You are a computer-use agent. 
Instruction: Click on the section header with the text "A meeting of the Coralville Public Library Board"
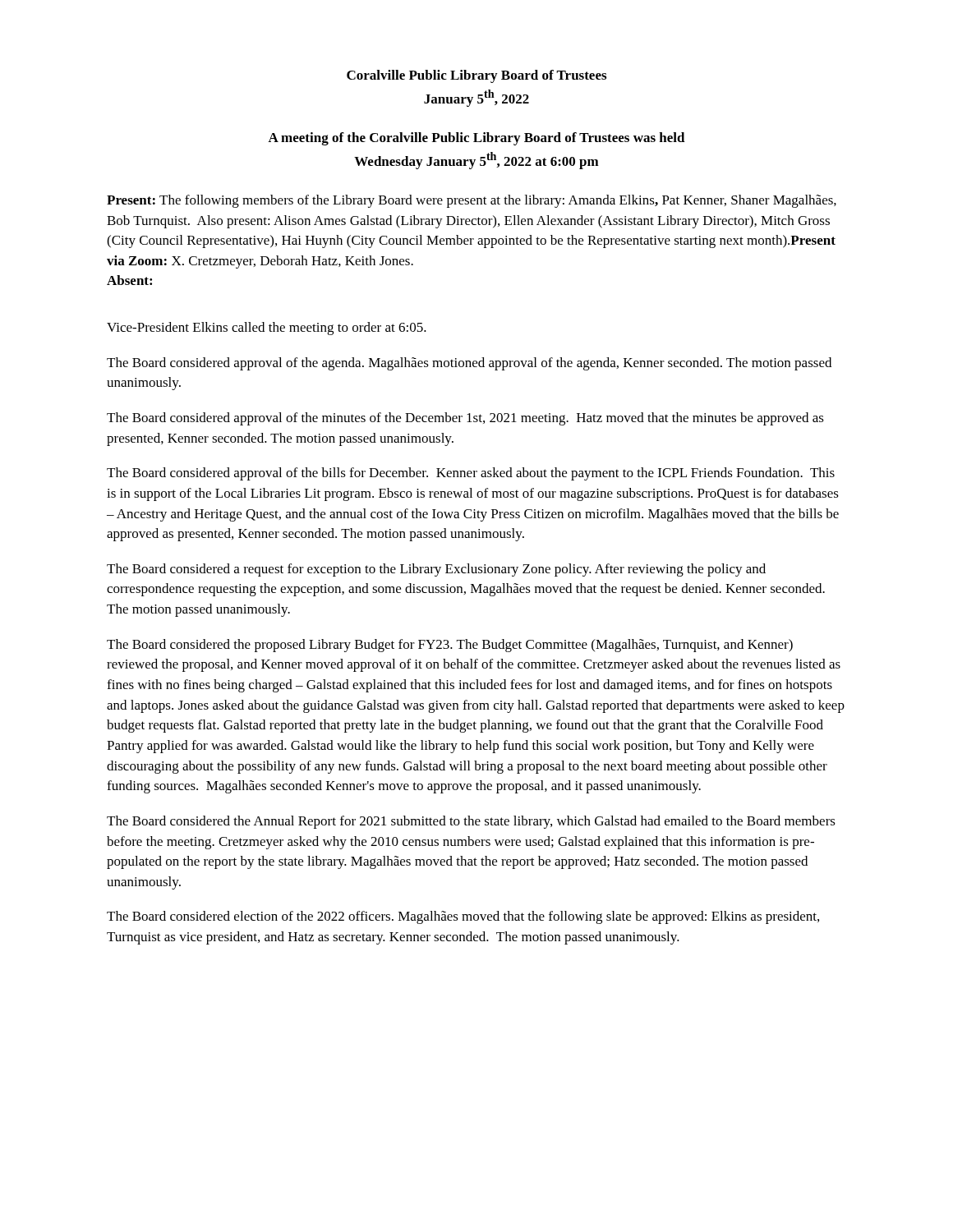(476, 150)
